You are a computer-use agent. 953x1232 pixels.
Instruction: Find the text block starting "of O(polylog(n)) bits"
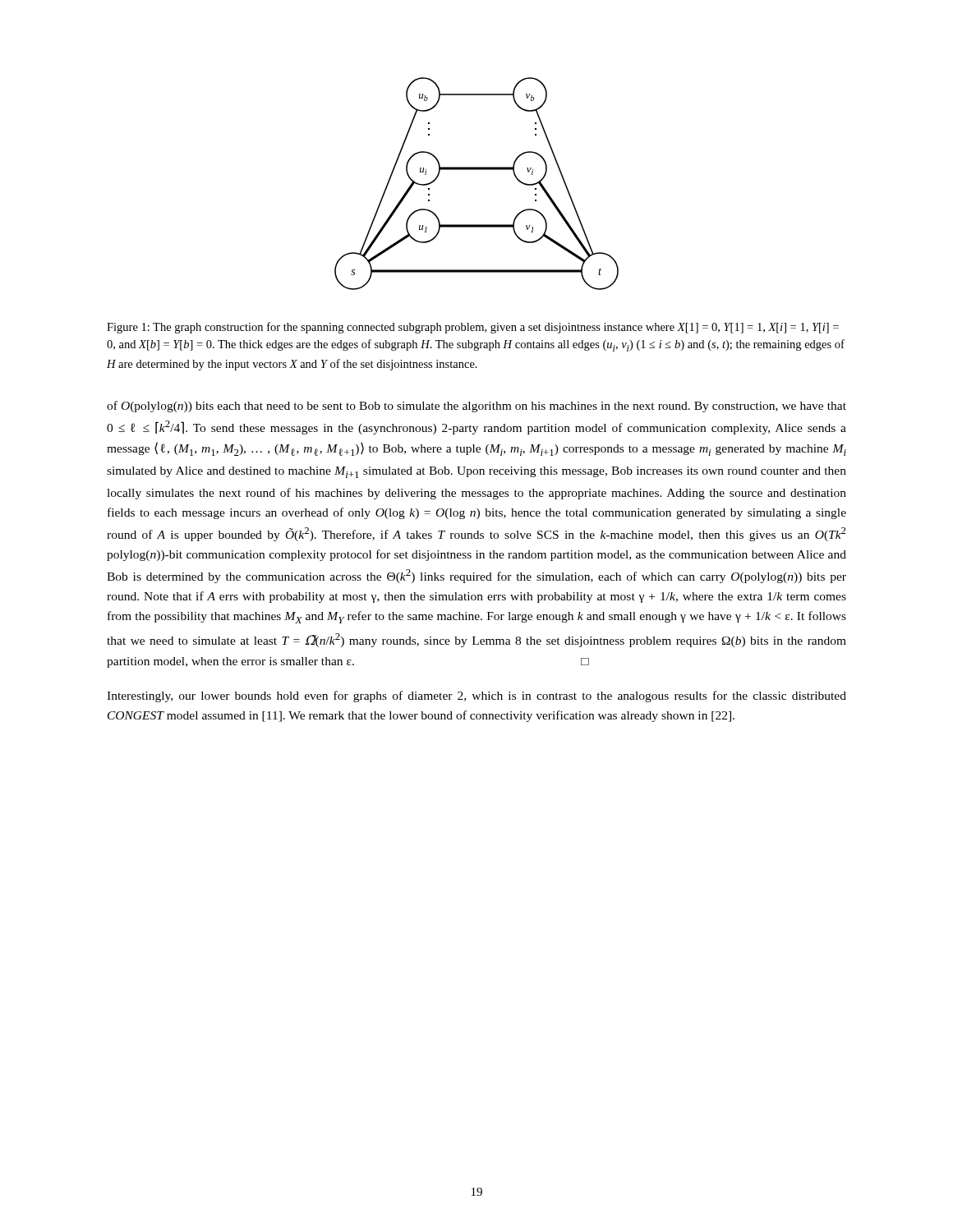coord(476,533)
